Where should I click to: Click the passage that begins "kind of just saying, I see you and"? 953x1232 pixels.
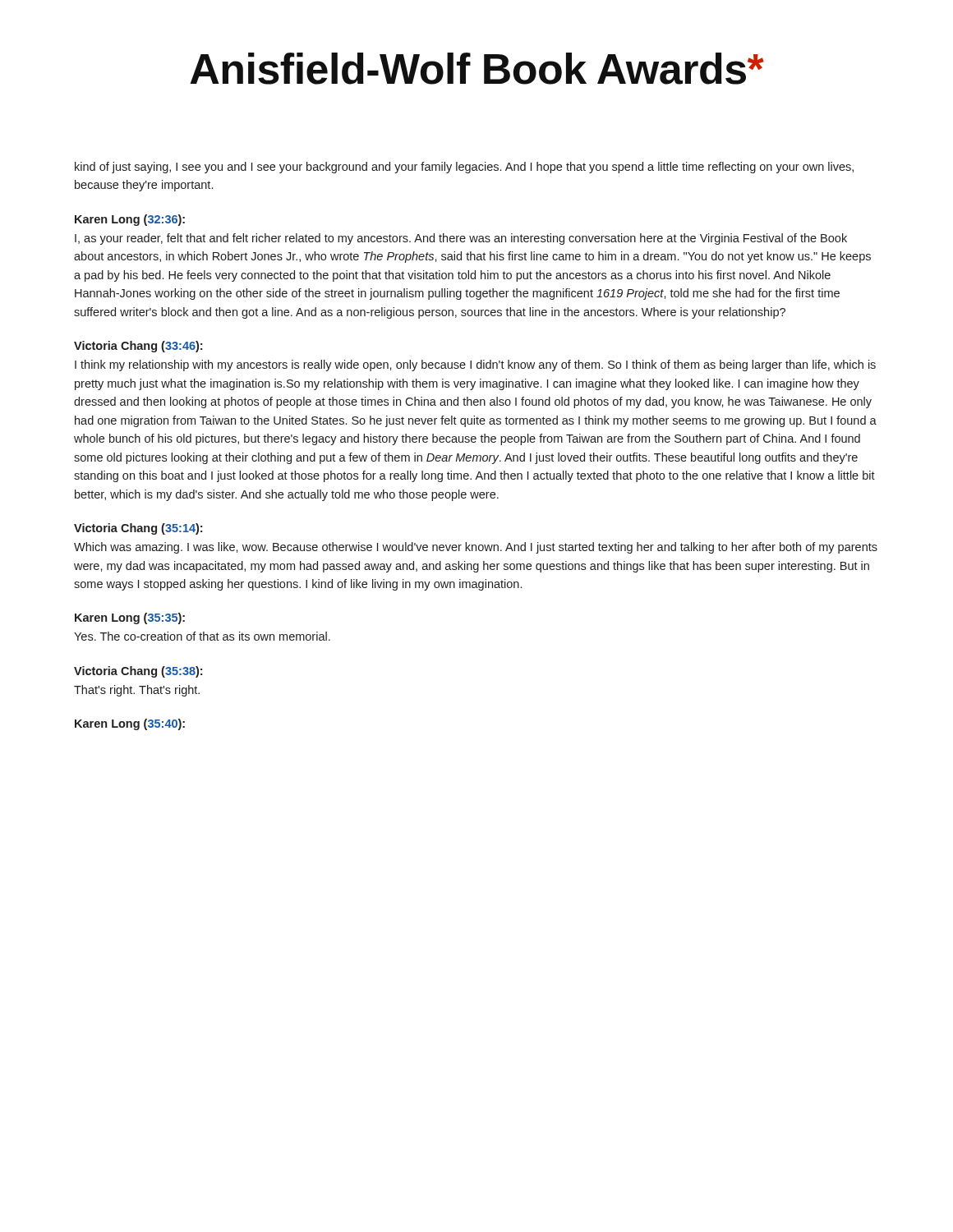tap(464, 176)
